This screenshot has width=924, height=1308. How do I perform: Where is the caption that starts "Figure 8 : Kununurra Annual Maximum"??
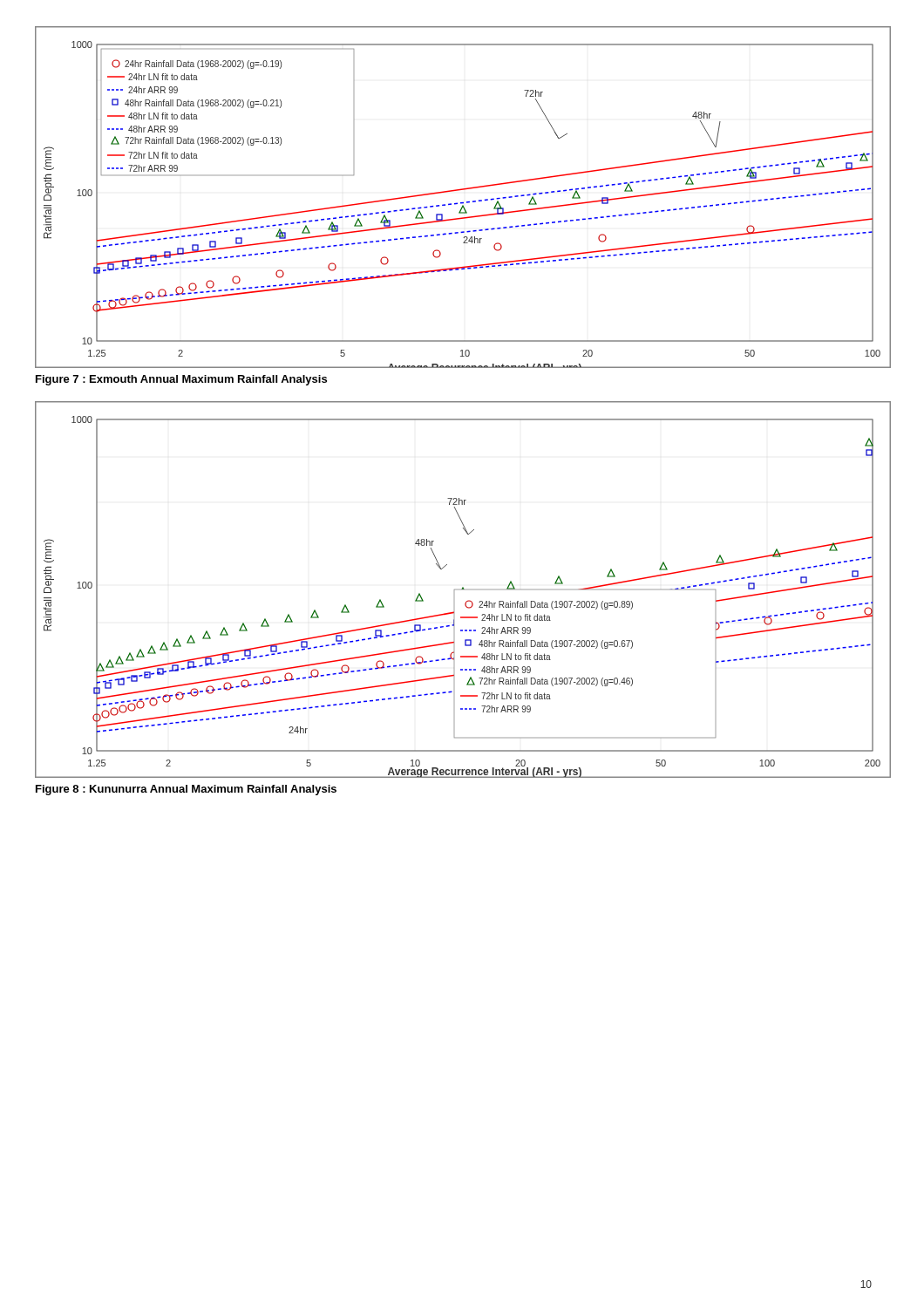pyautogui.click(x=186, y=789)
